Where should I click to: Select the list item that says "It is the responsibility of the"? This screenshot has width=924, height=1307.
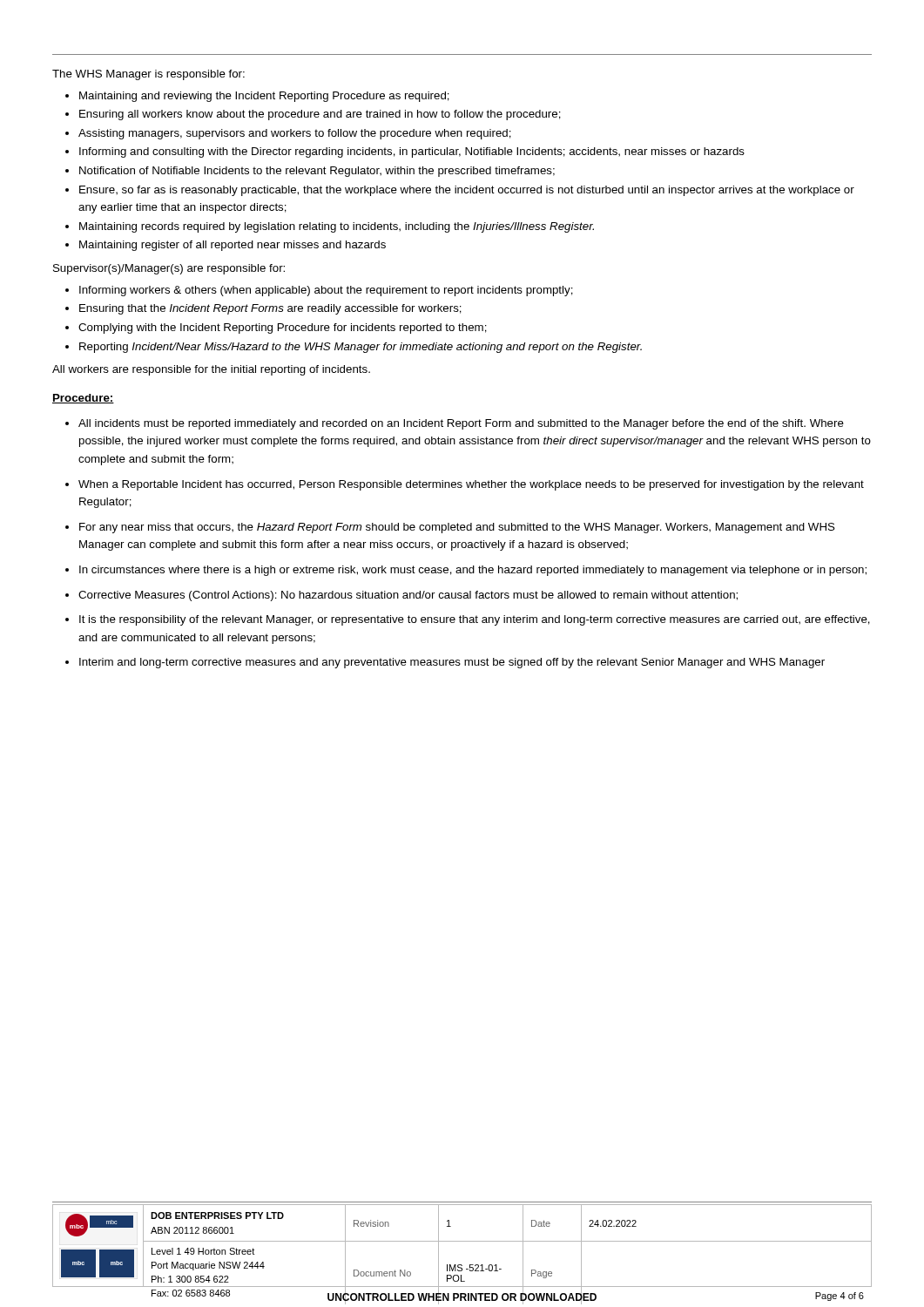point(474,628)
